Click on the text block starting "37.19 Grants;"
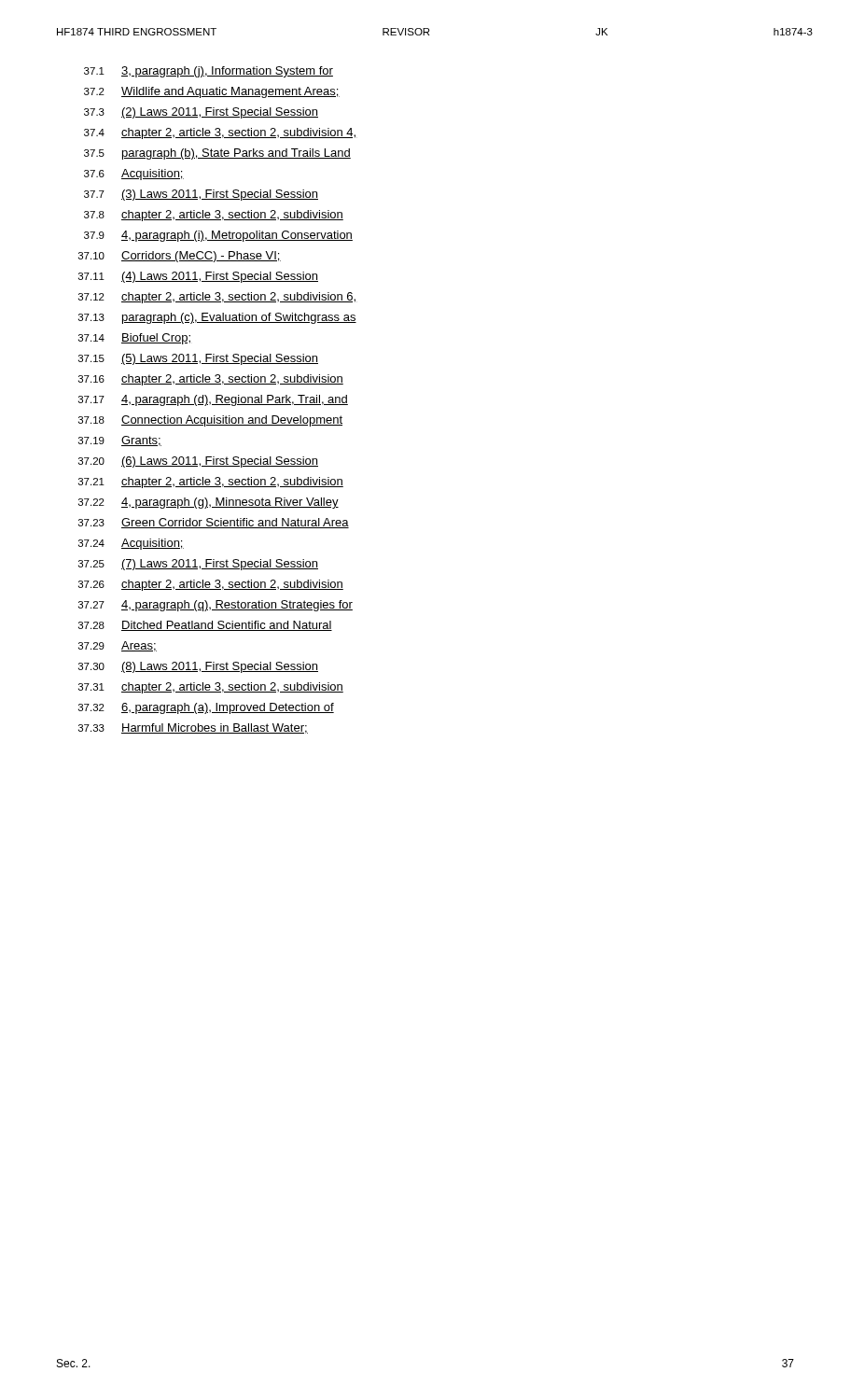The image size is (850, 1400). [120, 441]
